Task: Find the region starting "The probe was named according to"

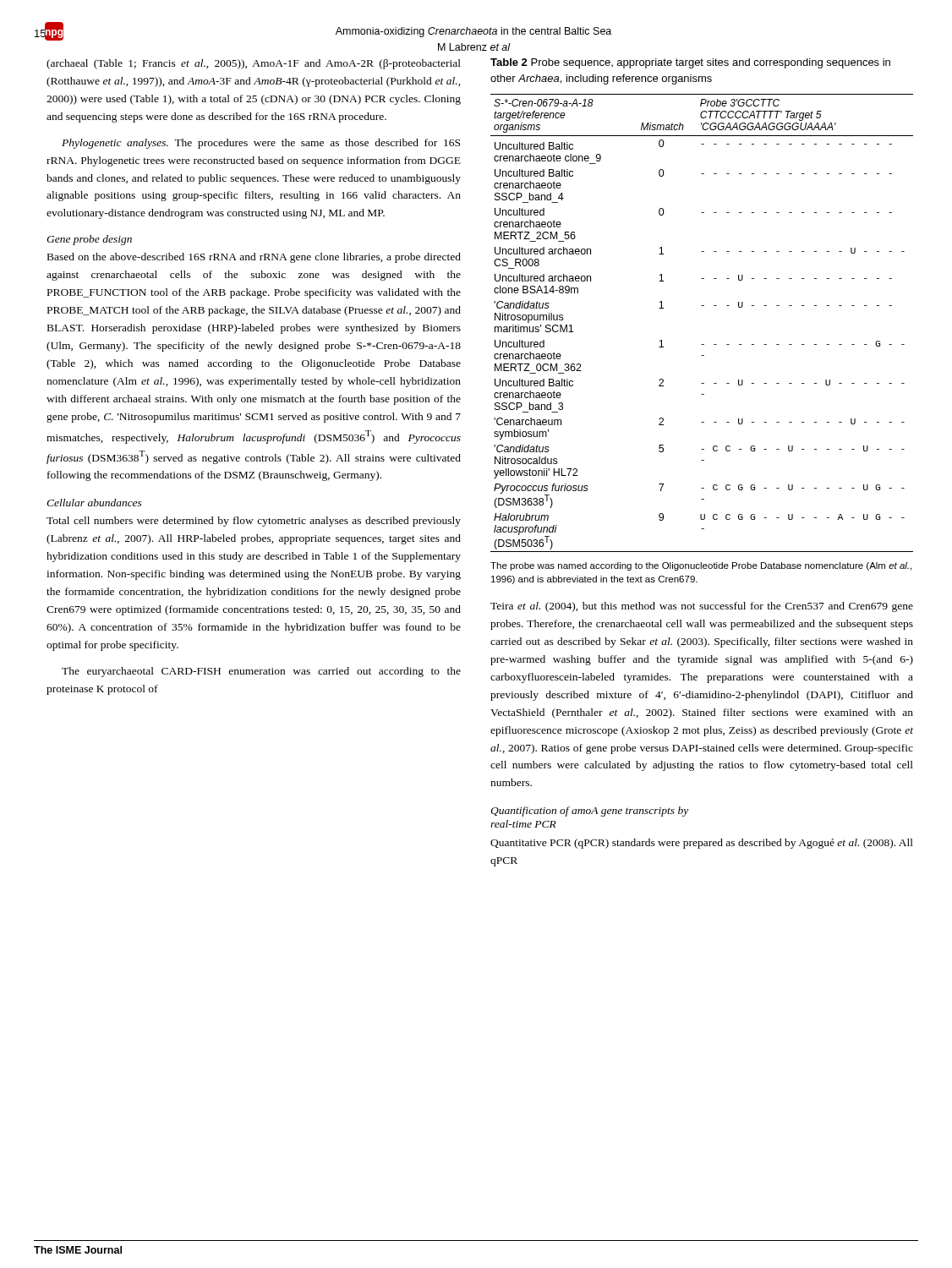Action: (x=701, y=572)
